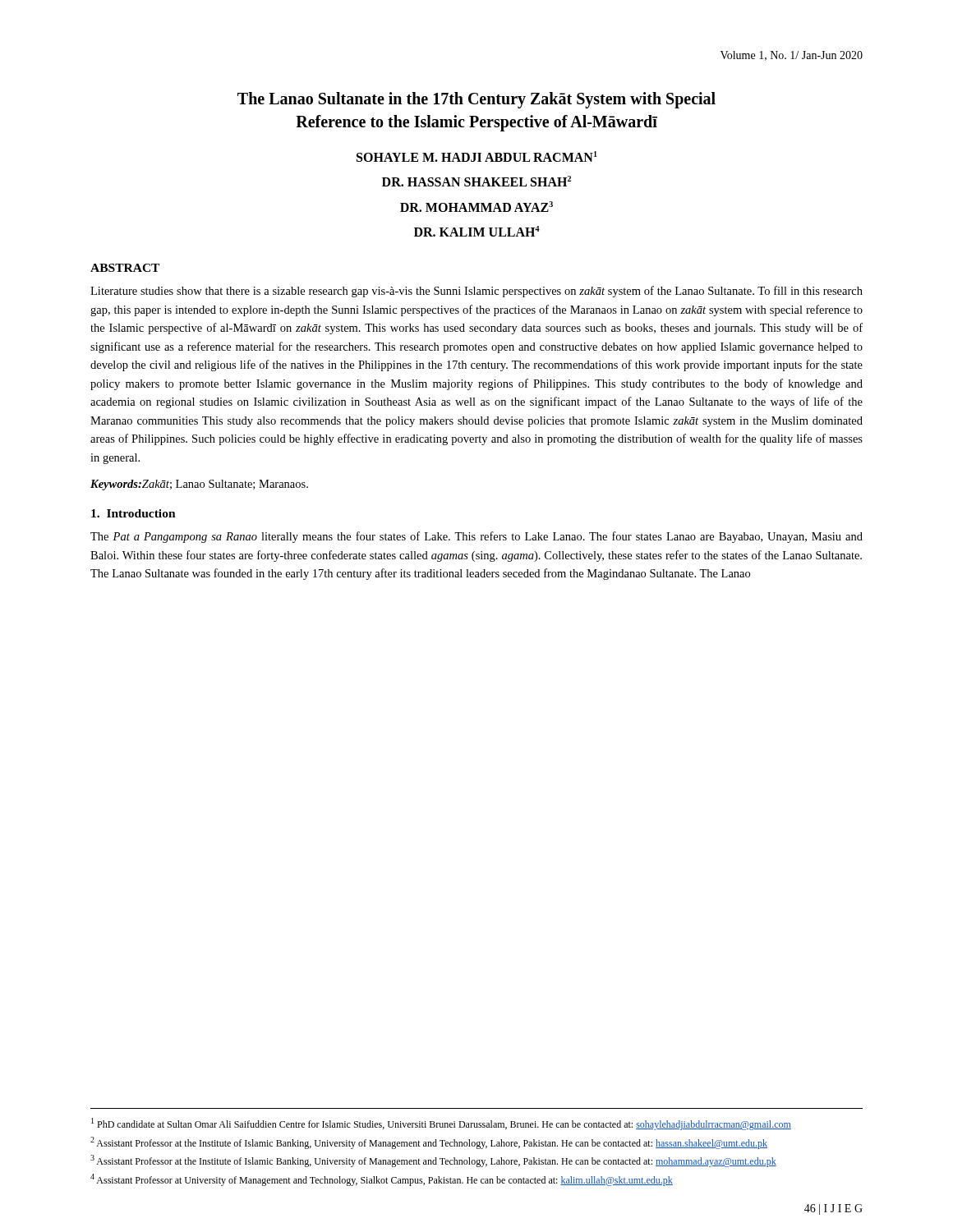Where does it say "1. Introduction"?
The height and width of the screenshot is (1232, 953).
[133, 513]
